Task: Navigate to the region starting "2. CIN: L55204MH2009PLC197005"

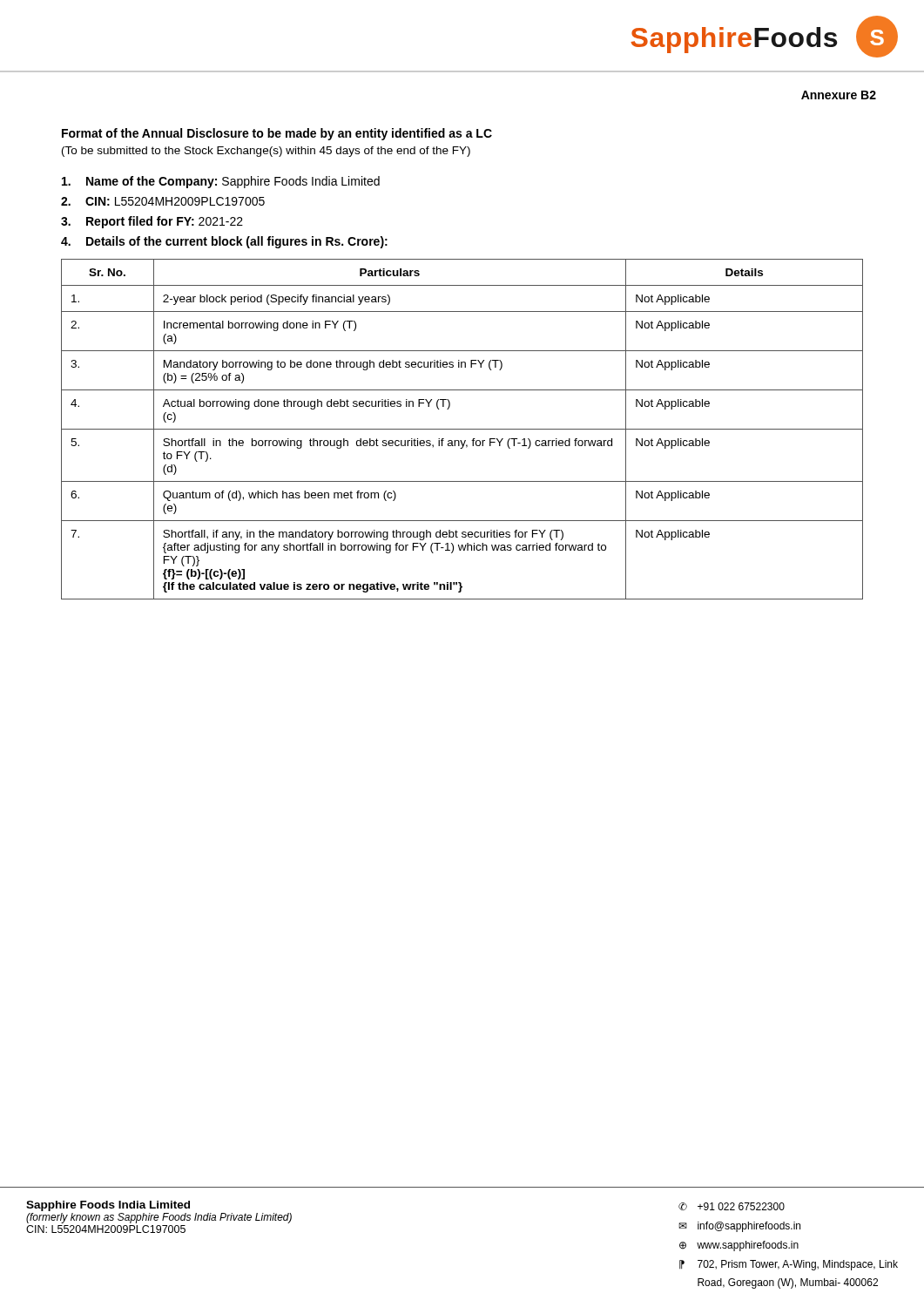Action: (x=163, y=201)
